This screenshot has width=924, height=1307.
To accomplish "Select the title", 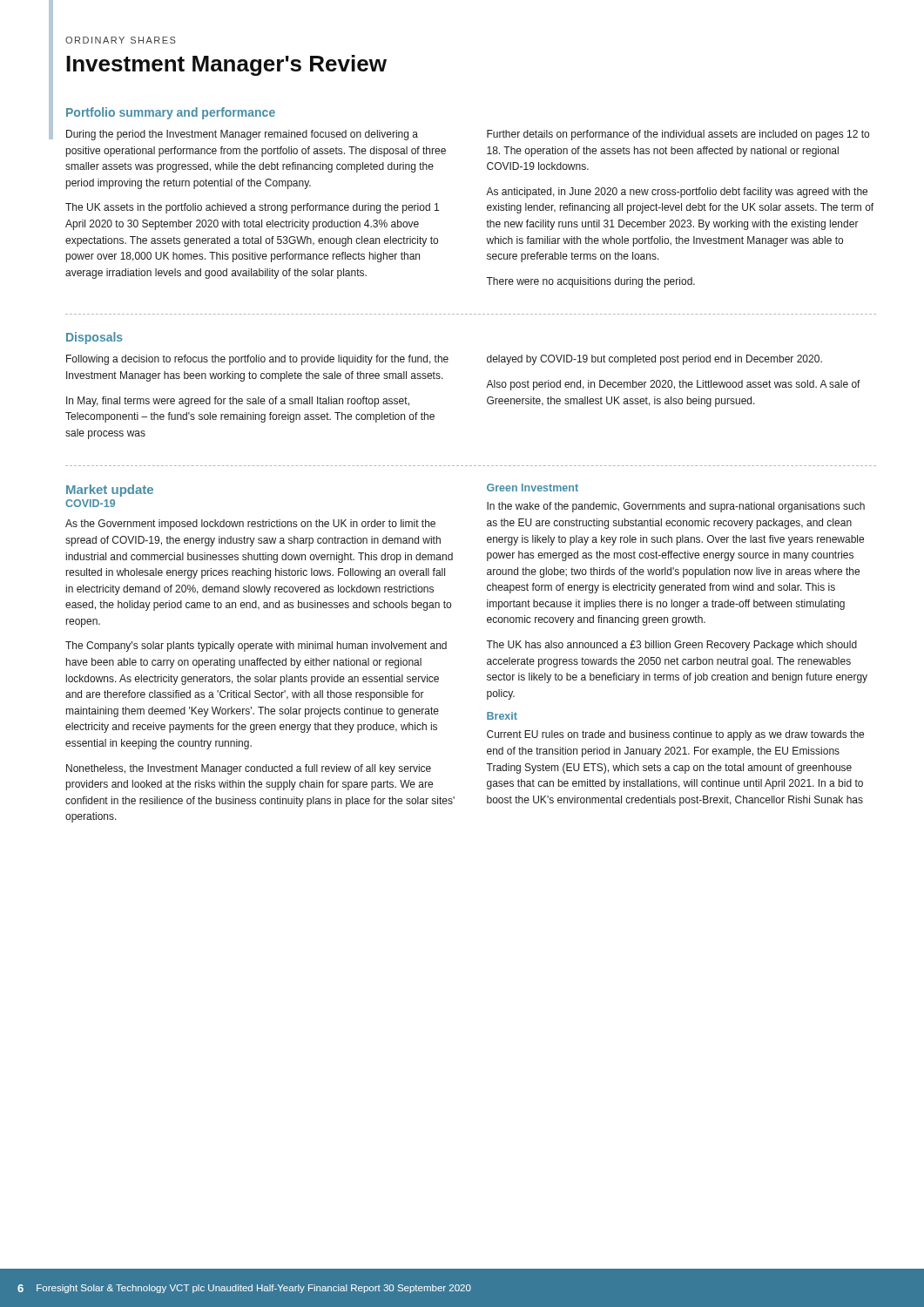I will (x=226, y=64).
